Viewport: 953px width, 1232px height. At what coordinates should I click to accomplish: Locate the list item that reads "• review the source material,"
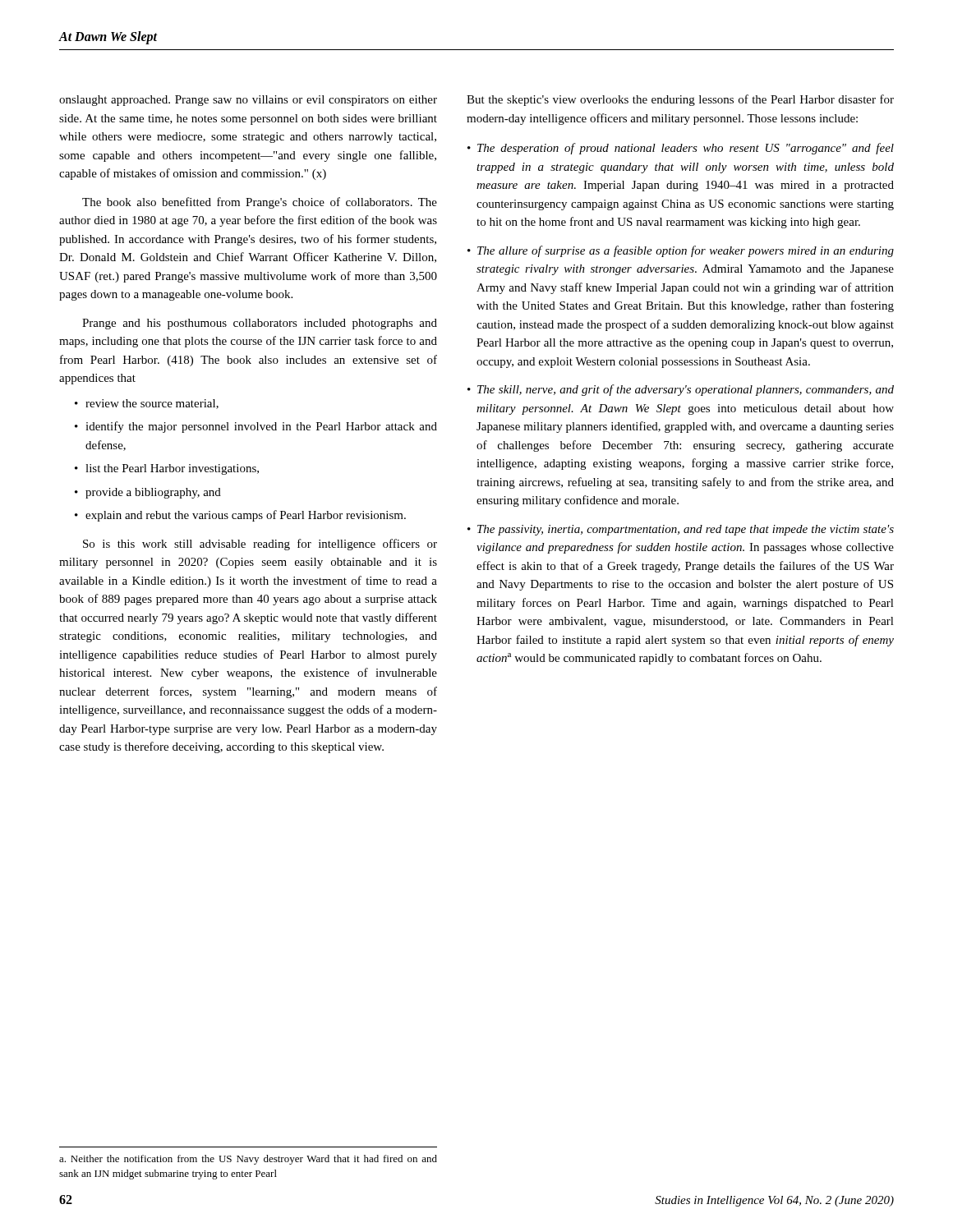pyautogui.click(x=147, y=404)
